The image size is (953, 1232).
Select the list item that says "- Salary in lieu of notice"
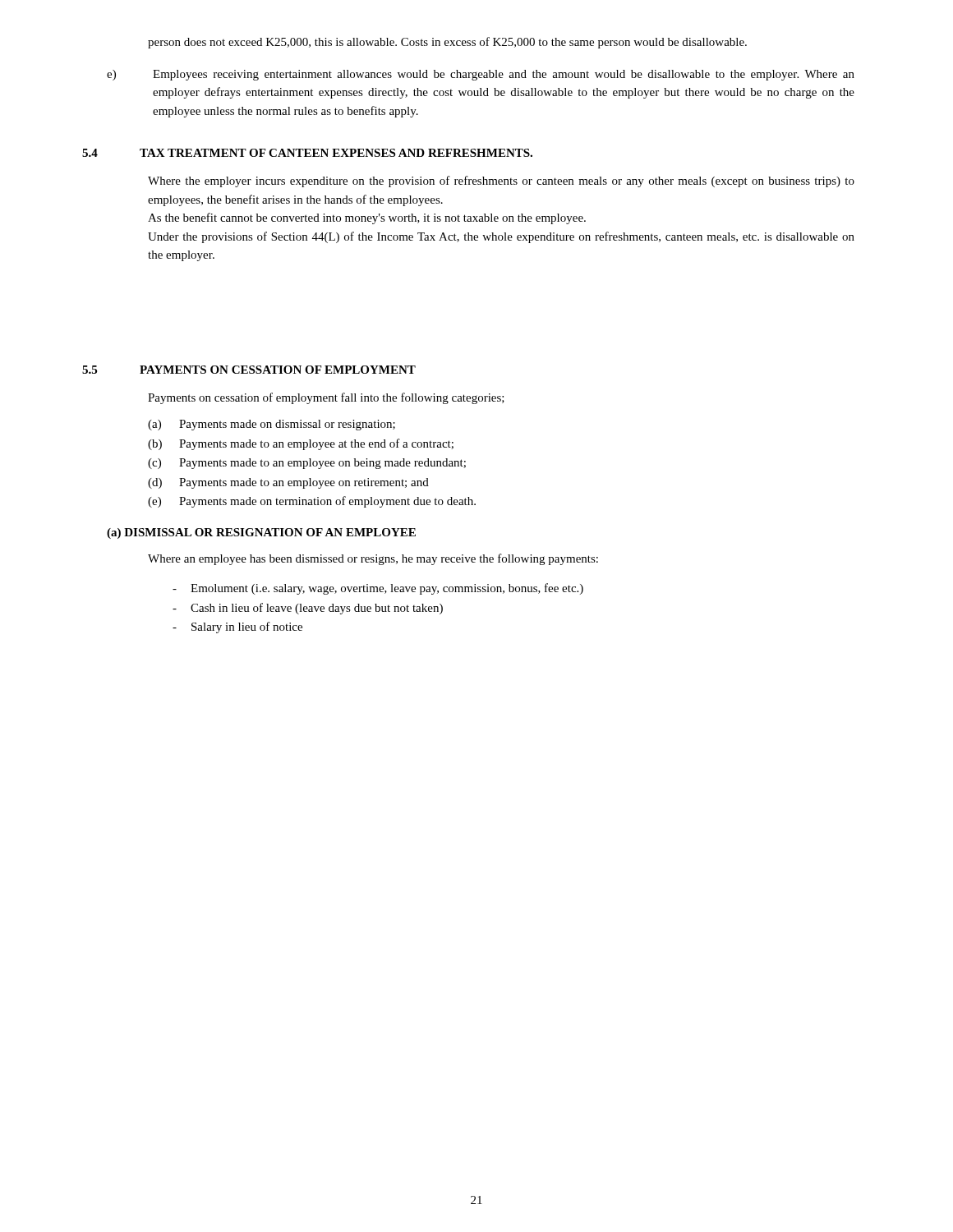[238, 627]
